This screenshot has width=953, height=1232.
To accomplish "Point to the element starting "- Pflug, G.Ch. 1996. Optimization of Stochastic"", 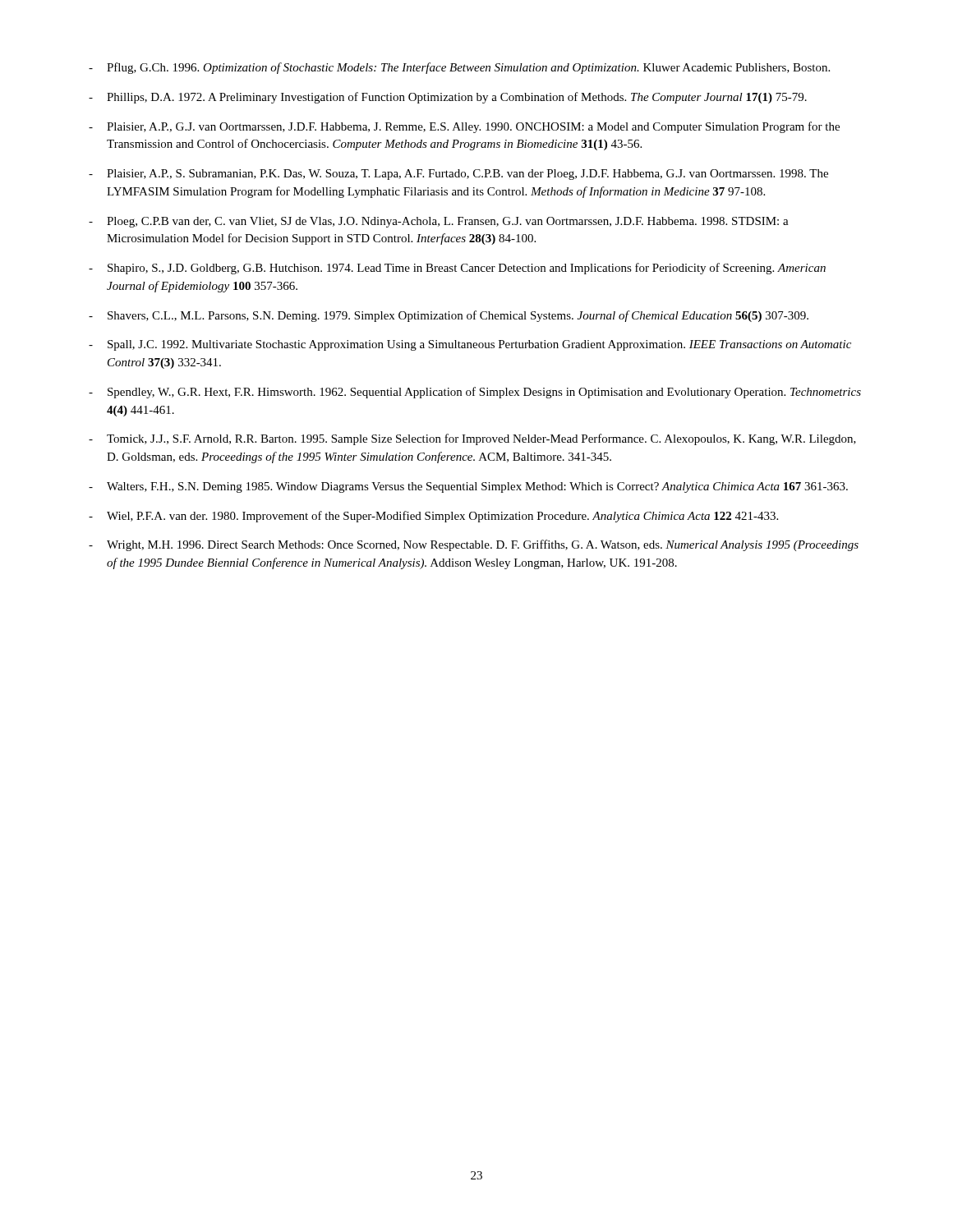I will pyautogui.click(x=476, y=68).
